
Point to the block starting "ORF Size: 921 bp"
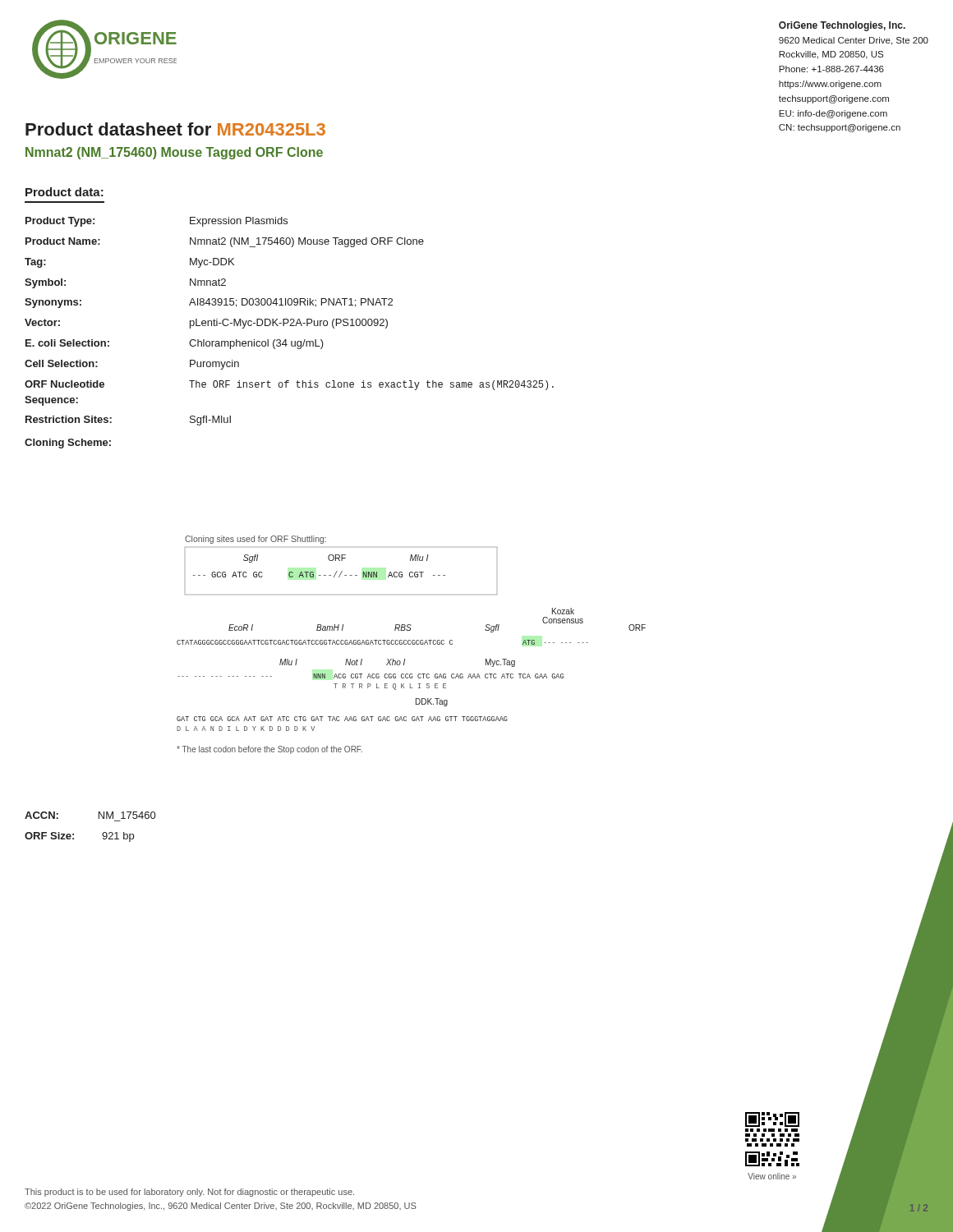pyautogui.click(x=80, y=836)
